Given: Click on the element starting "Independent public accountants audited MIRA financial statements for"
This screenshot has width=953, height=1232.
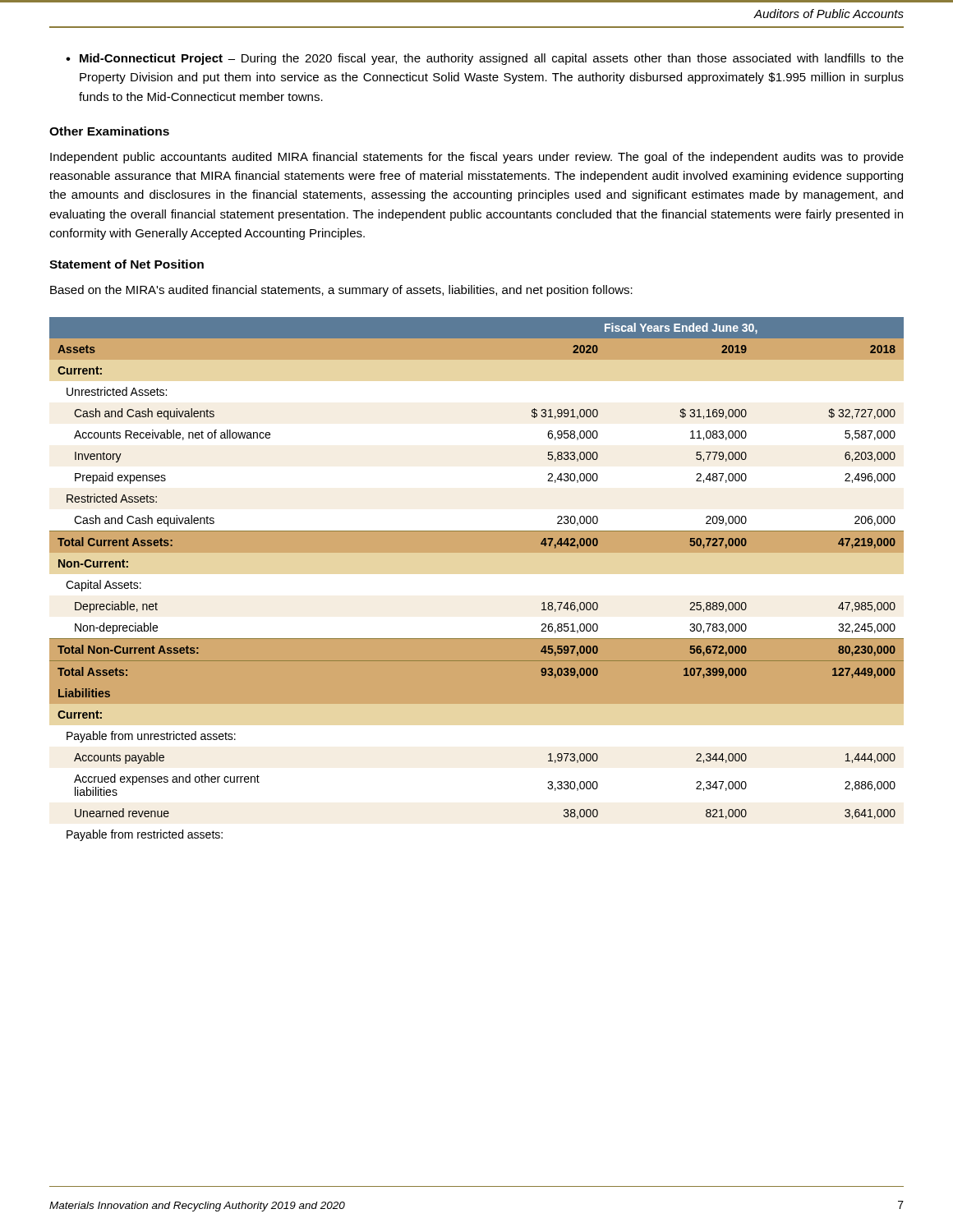Looking at the screenshot, I should click(x=476, y=194).
